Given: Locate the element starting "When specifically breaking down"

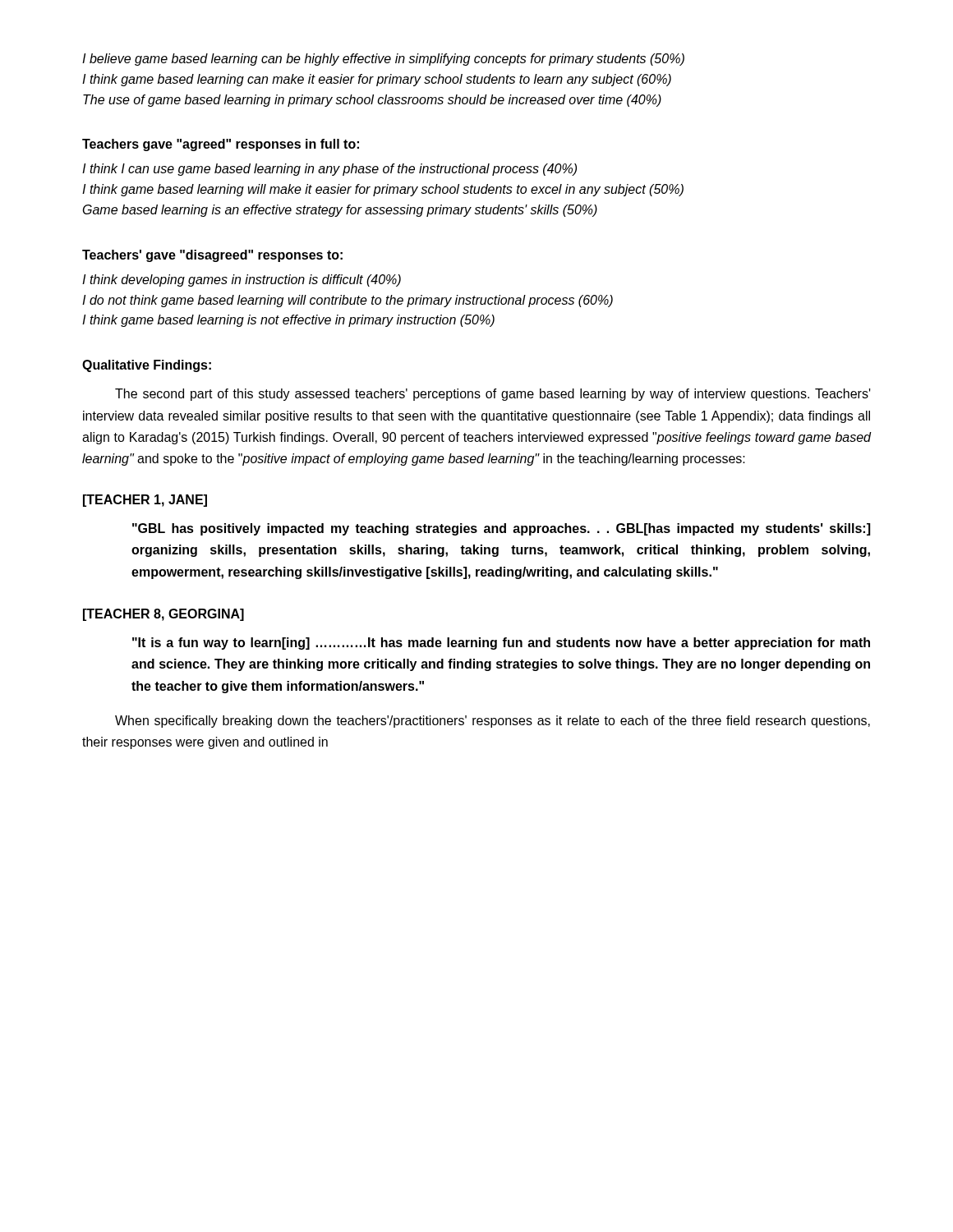Looking at the screenshot, I should 476,732.
